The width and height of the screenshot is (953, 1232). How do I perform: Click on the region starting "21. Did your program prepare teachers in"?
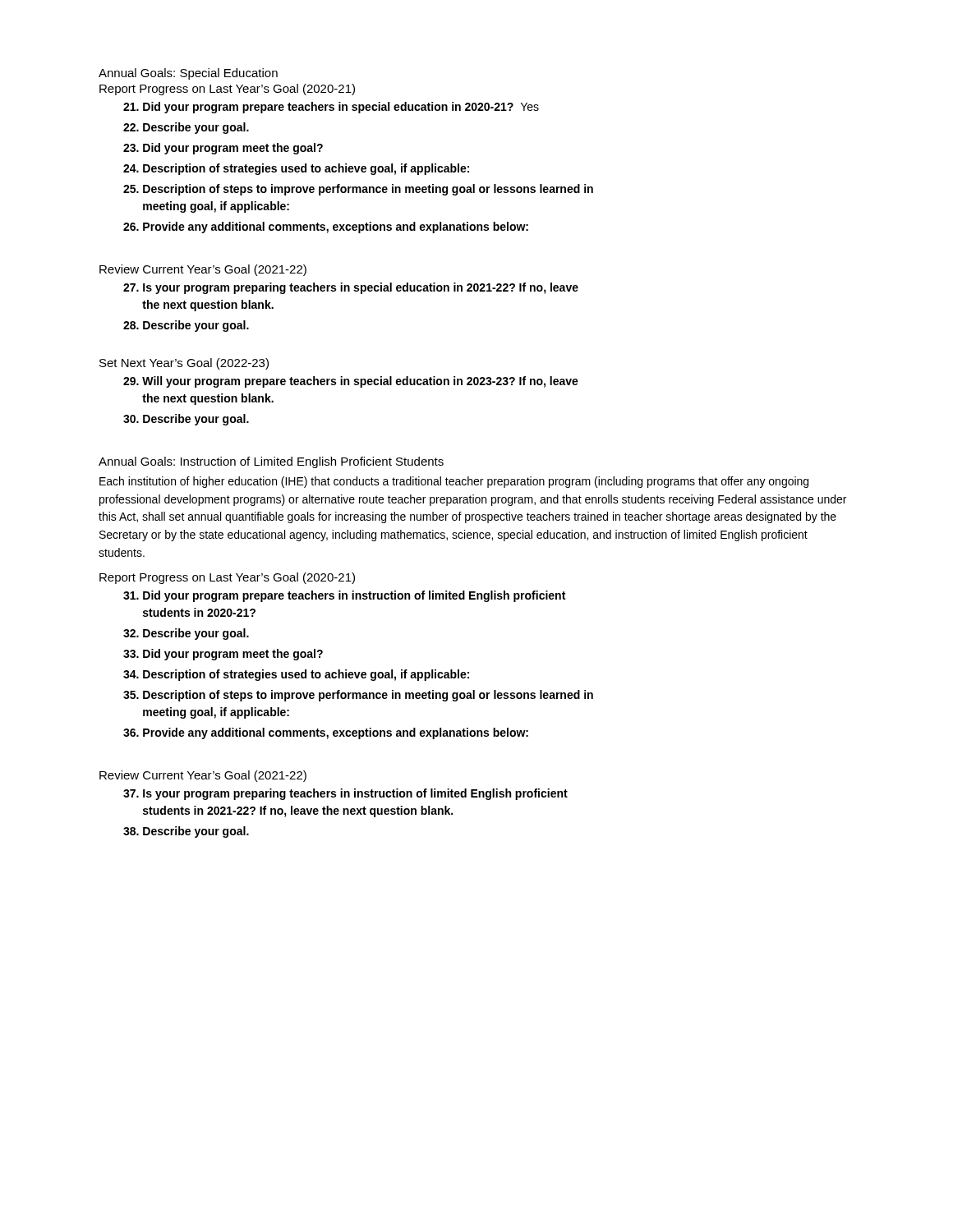point(331,107)
